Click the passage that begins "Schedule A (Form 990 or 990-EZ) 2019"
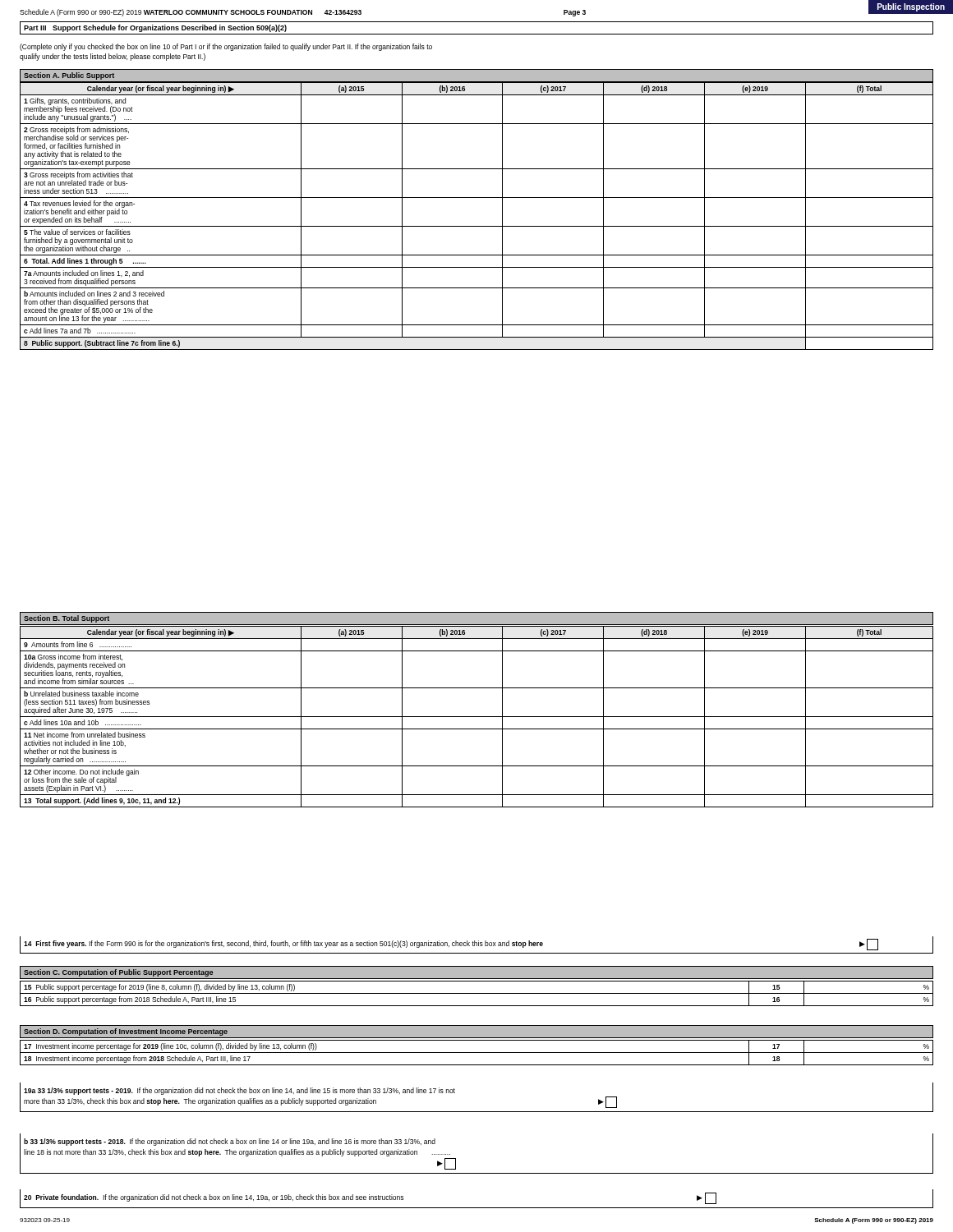 [303, 12]
